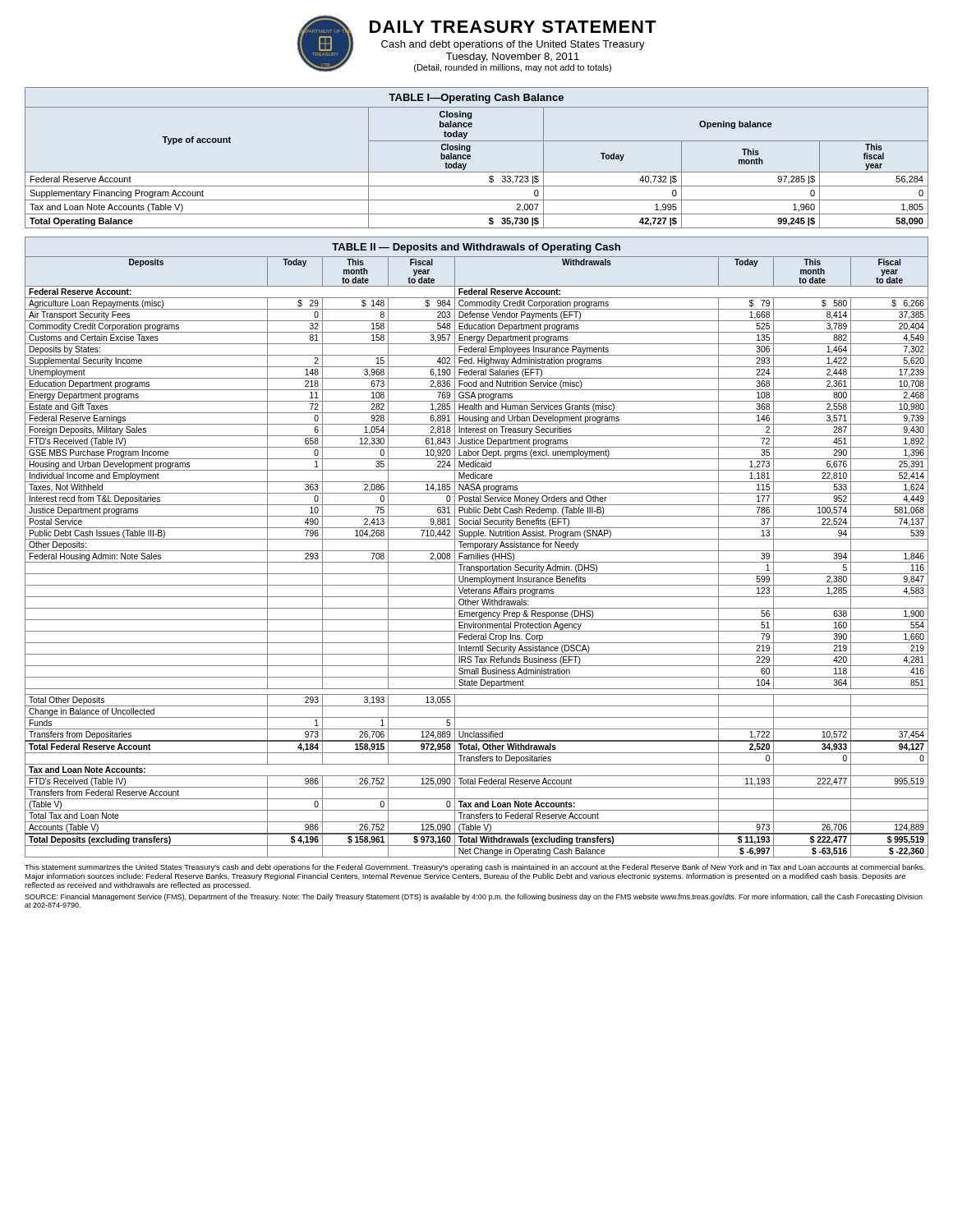Find the table that mentions "Federal Salaries (EFT)"

point(476,557)
